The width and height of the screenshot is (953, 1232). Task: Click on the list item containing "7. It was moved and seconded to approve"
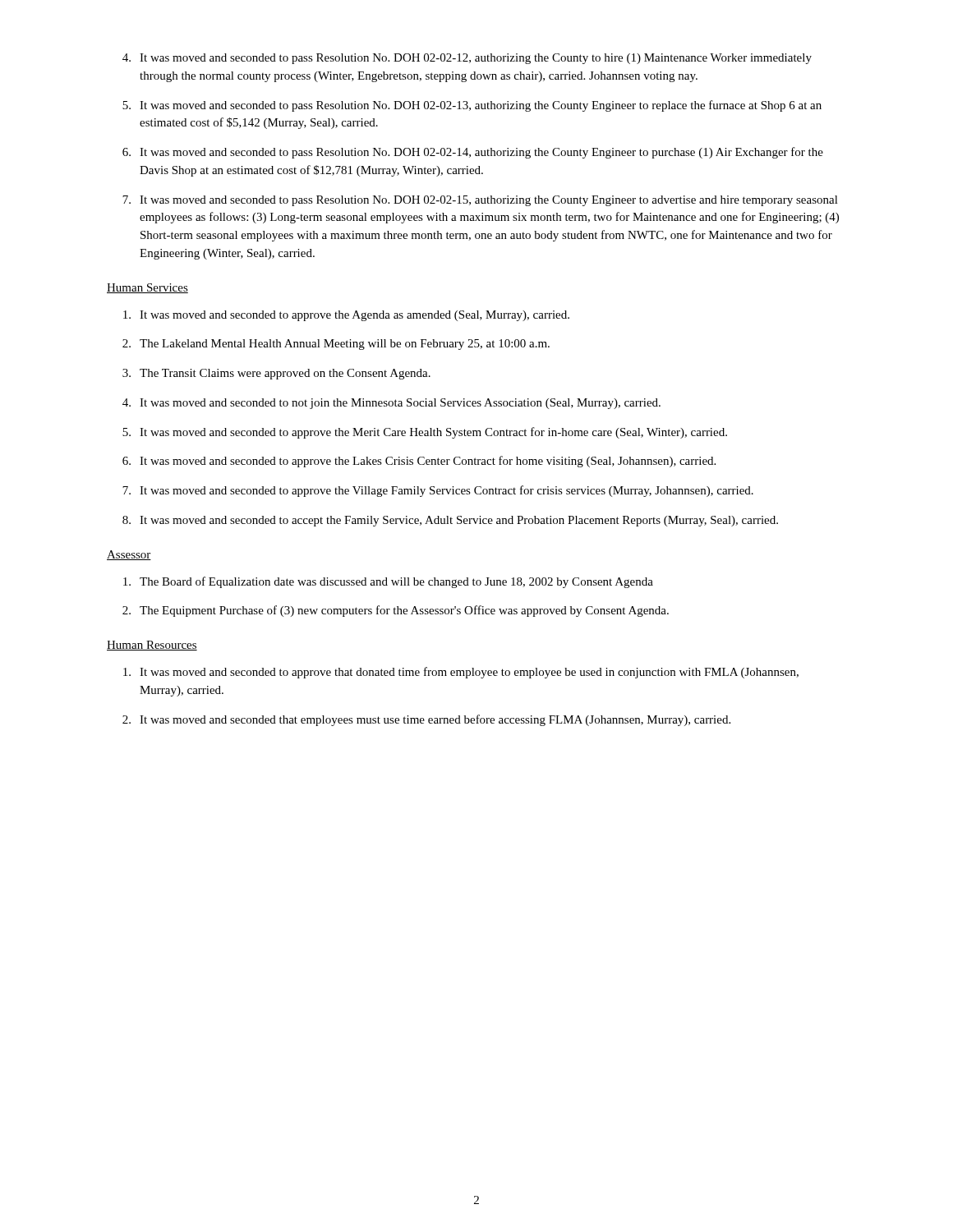tap(476, 491)
